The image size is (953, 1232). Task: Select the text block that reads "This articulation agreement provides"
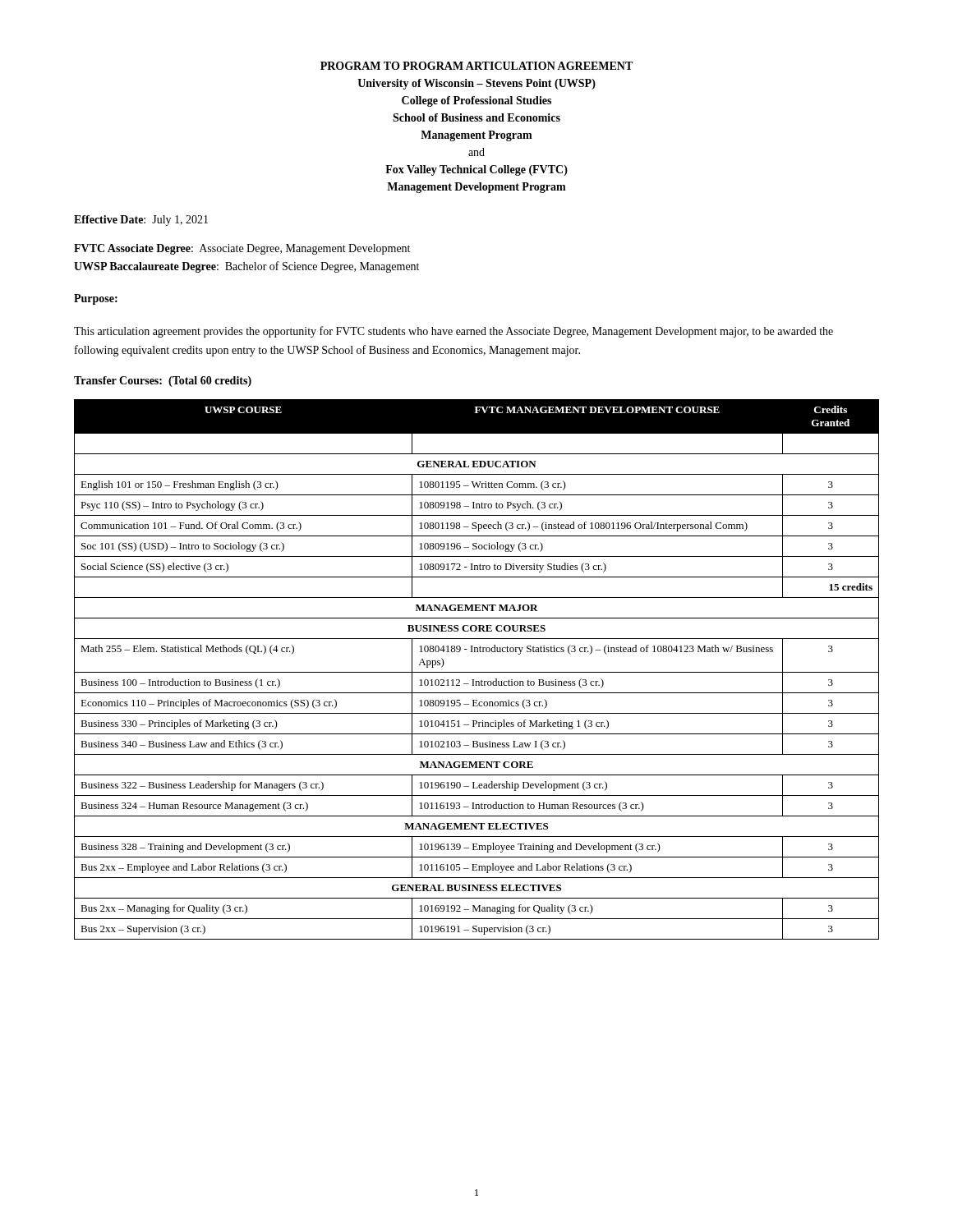(476, 341)
